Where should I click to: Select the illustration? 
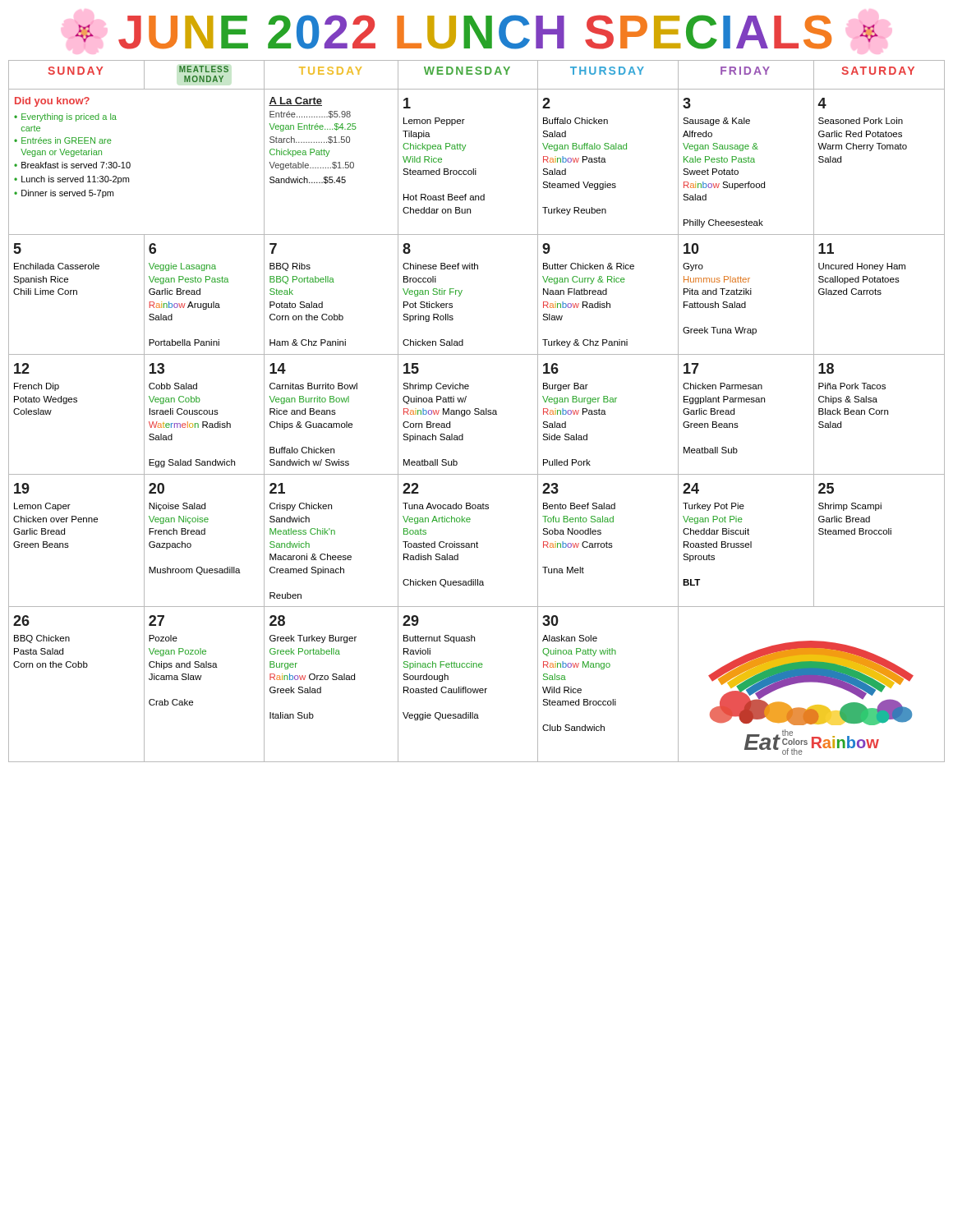point(811,684)
